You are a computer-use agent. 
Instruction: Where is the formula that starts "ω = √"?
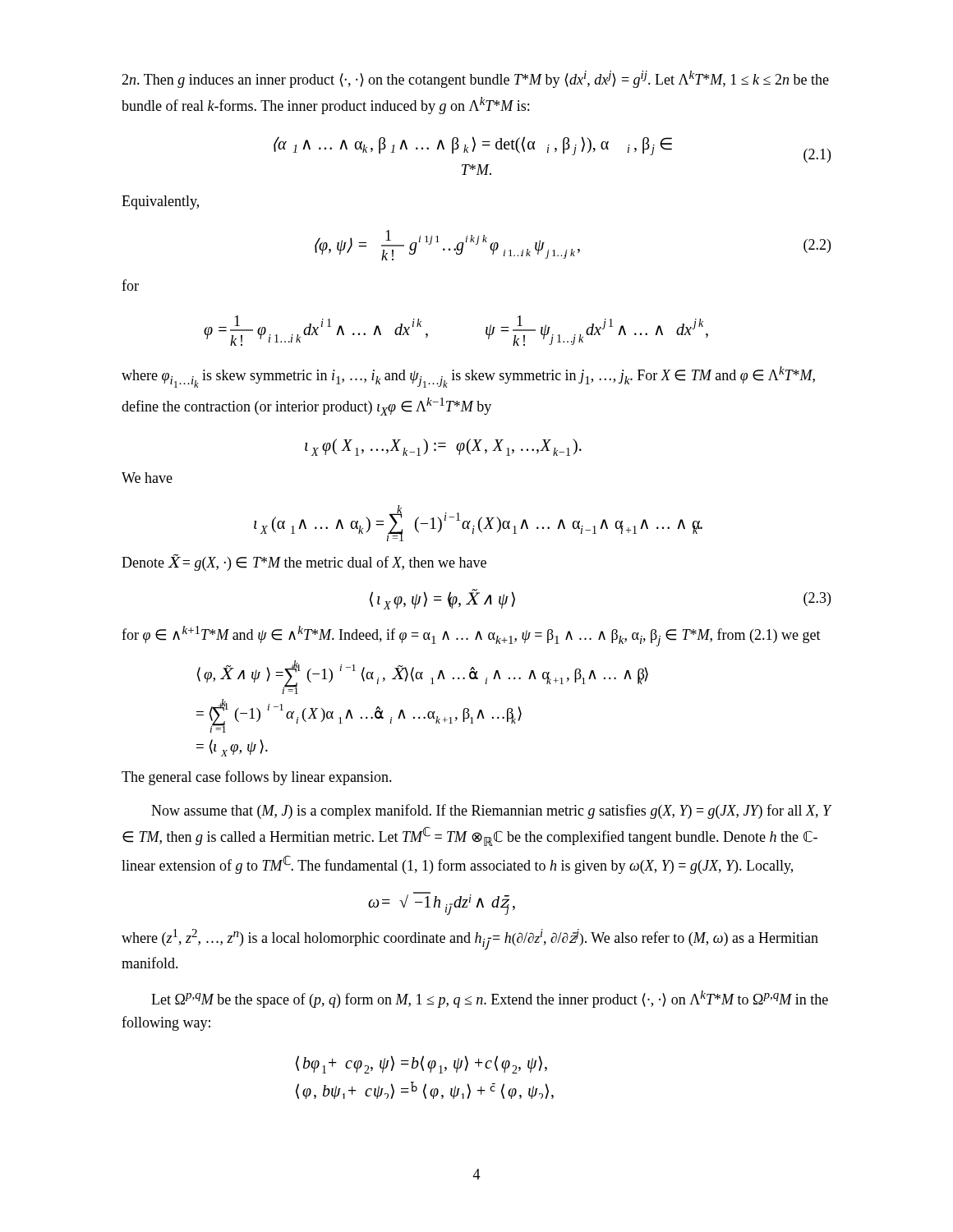[x=476, y=902]
